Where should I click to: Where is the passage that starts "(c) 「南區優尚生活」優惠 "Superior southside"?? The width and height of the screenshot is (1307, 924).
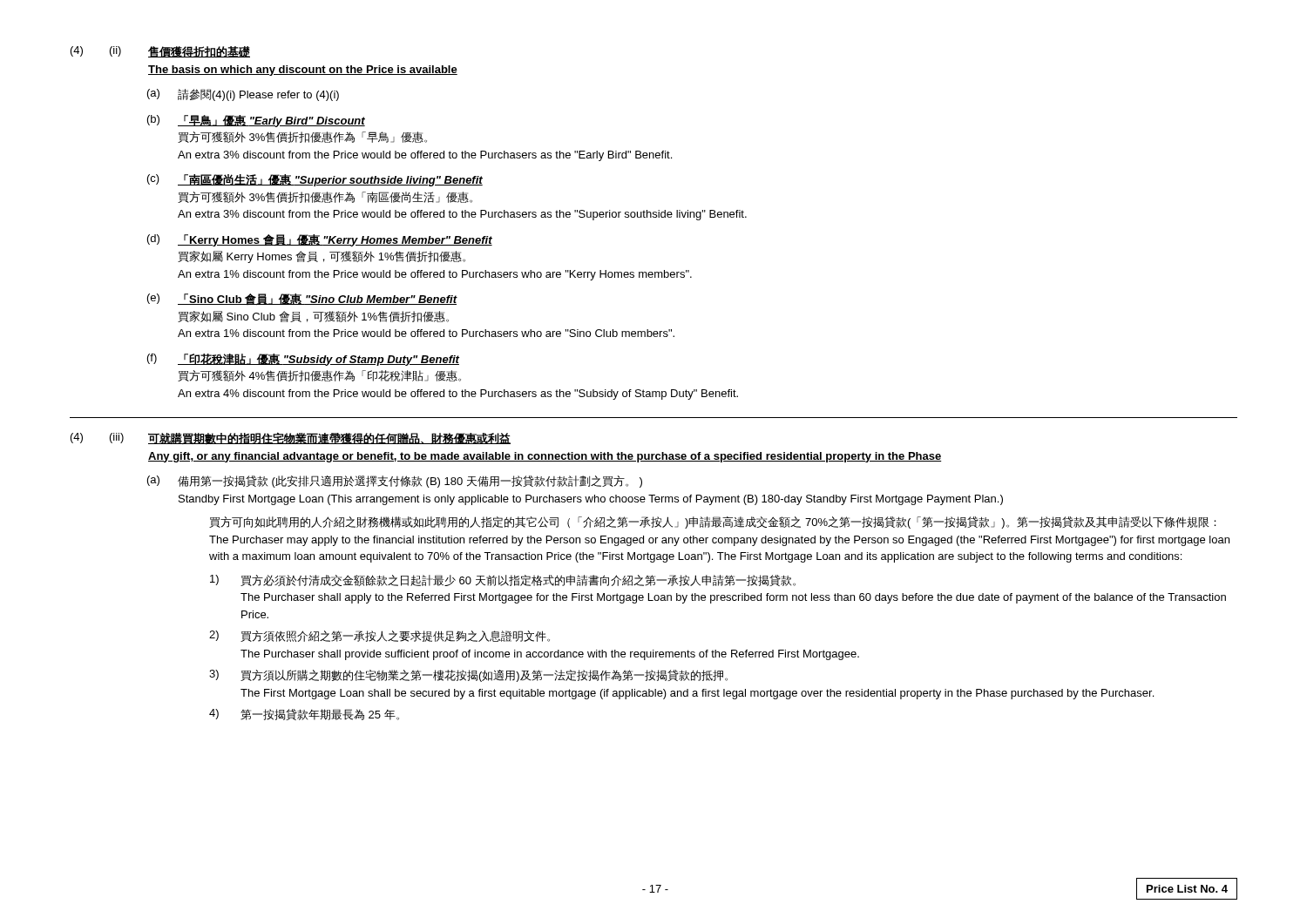tap(315, 180)
